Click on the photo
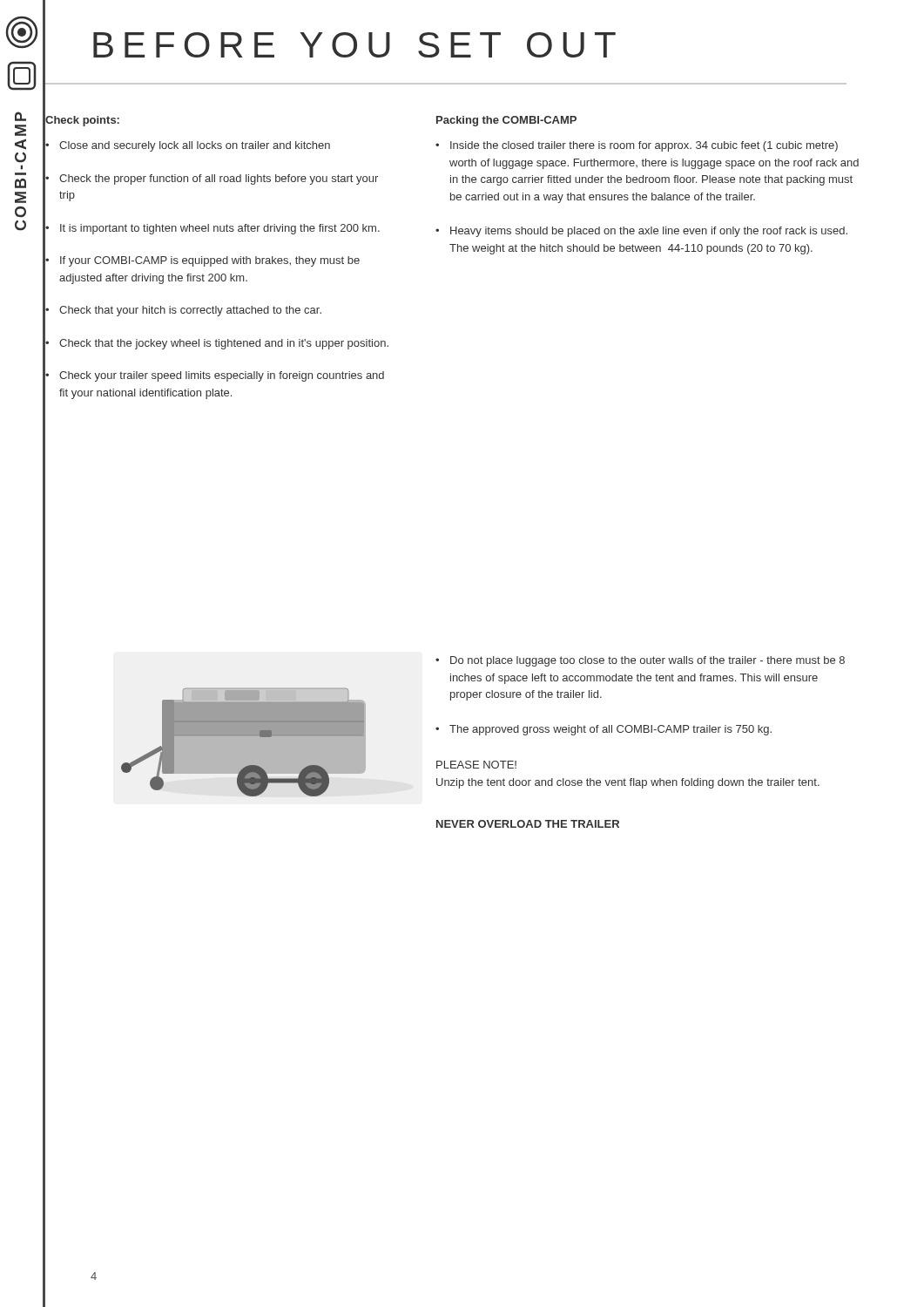 pyautogui.click(x=268, y=728)
